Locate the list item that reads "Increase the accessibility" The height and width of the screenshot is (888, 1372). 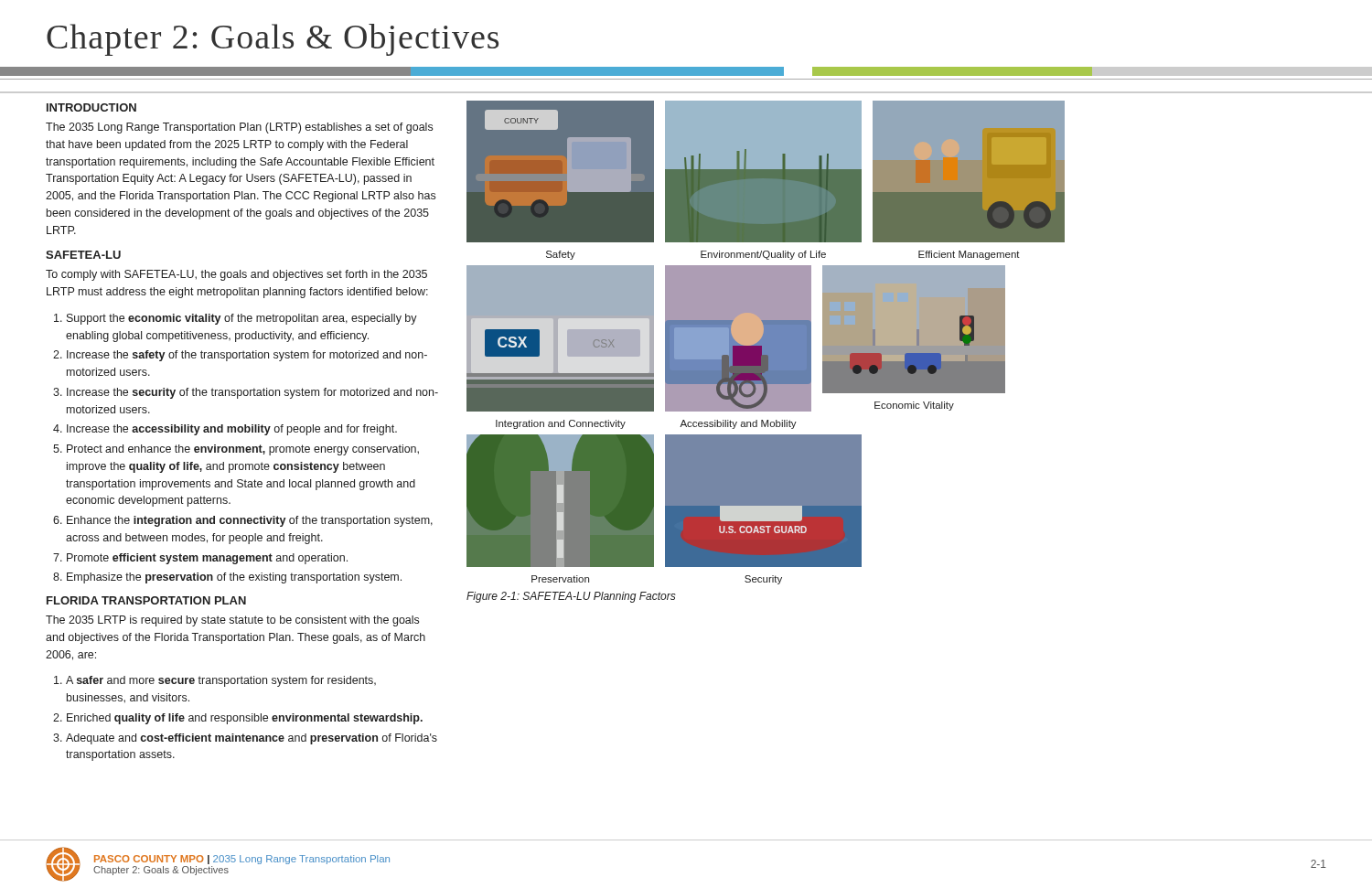tap(232, 429)
